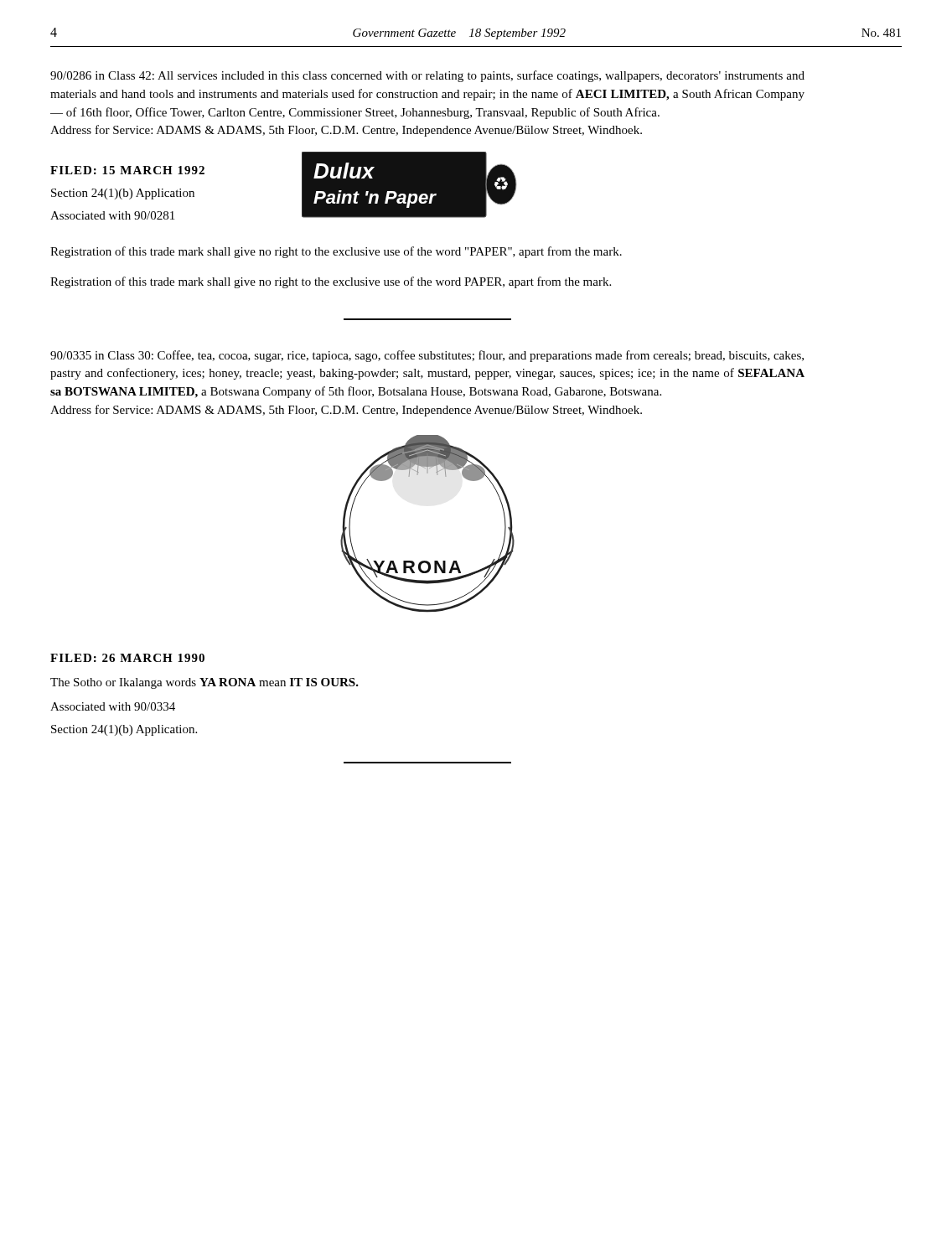952x1257 pixels.
Task: Select the text block starting "Associated with 90/0281"
Action: click(x=113, y=215)
